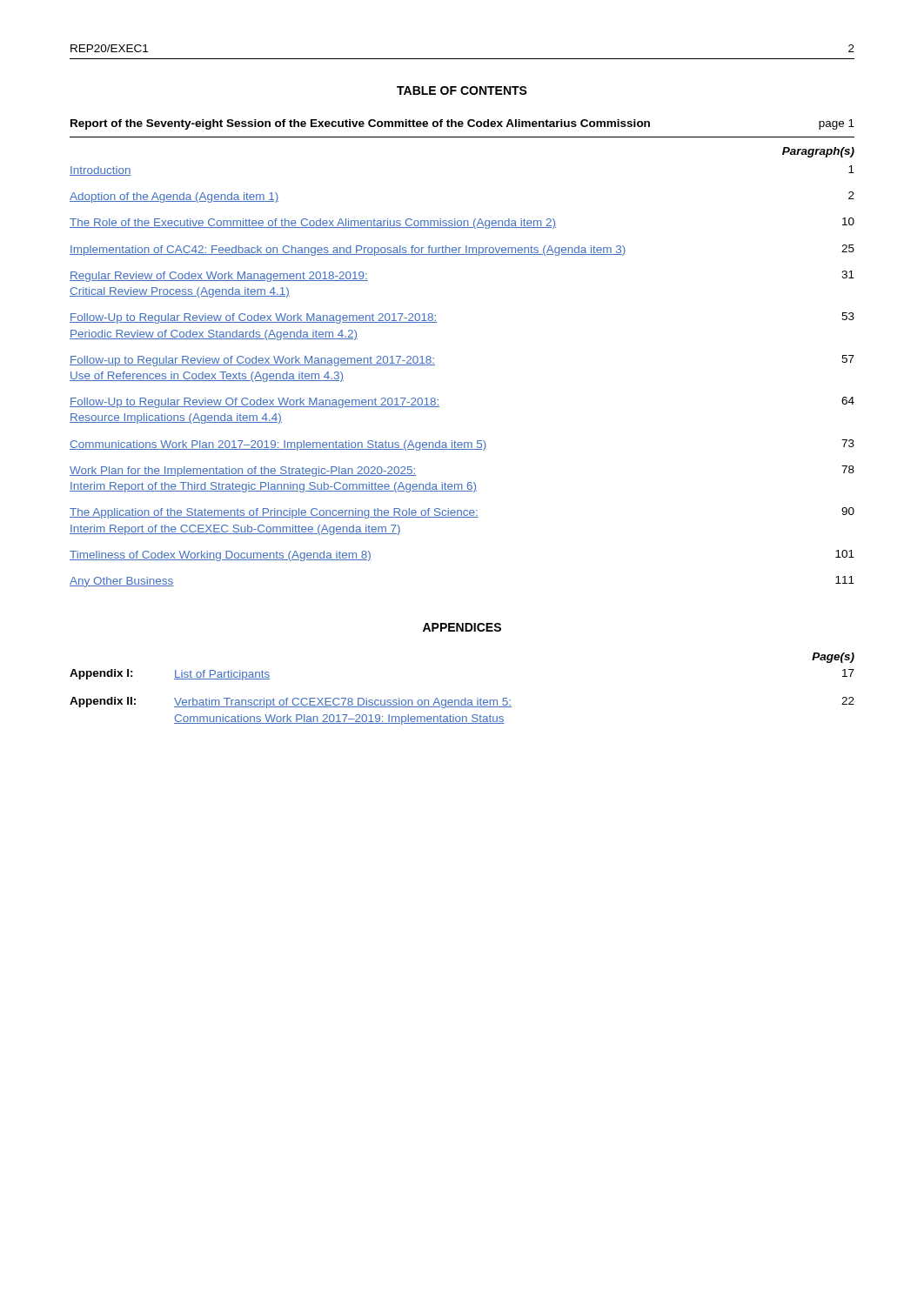Point to the block beginning "Work Plan for"
924x1305 pixels.
click(x=462, y=479)
